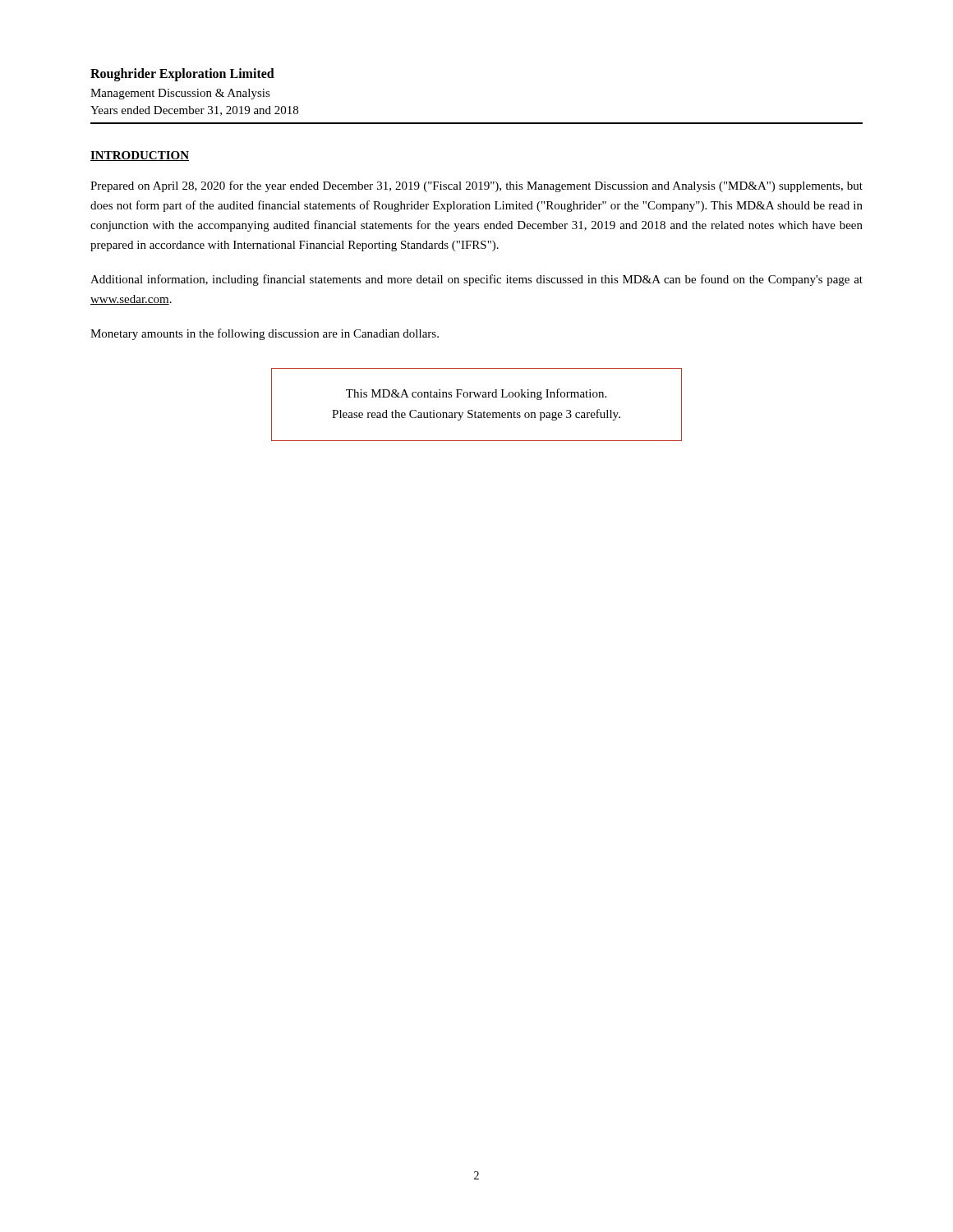The image size is (953, 1232).
Task: Click on the block starting "This MD&A contains Forward Looking Information. Please"
Action: [x=476, y=404]
